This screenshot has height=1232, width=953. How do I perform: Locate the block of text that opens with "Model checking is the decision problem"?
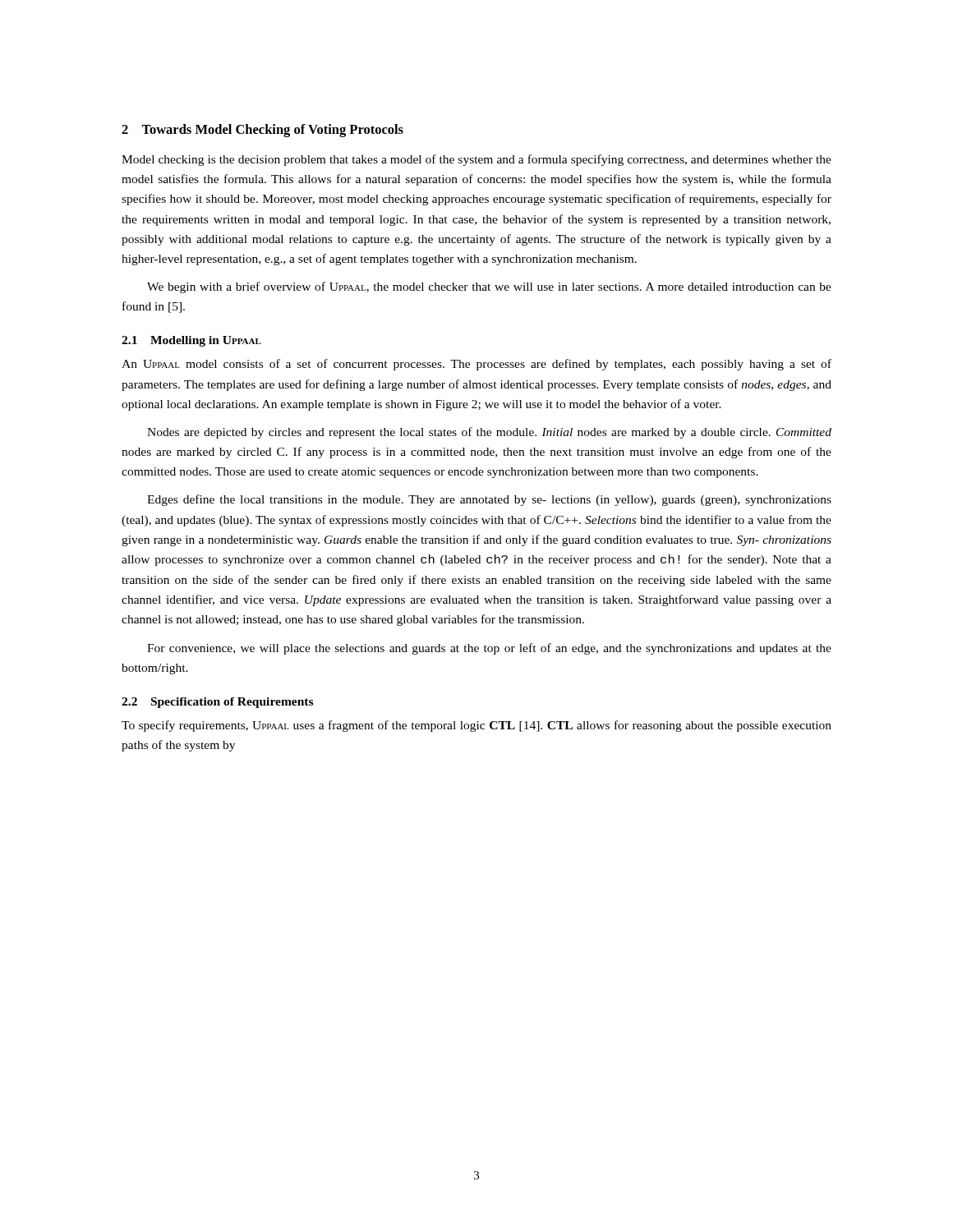click(x=476, y=209)
